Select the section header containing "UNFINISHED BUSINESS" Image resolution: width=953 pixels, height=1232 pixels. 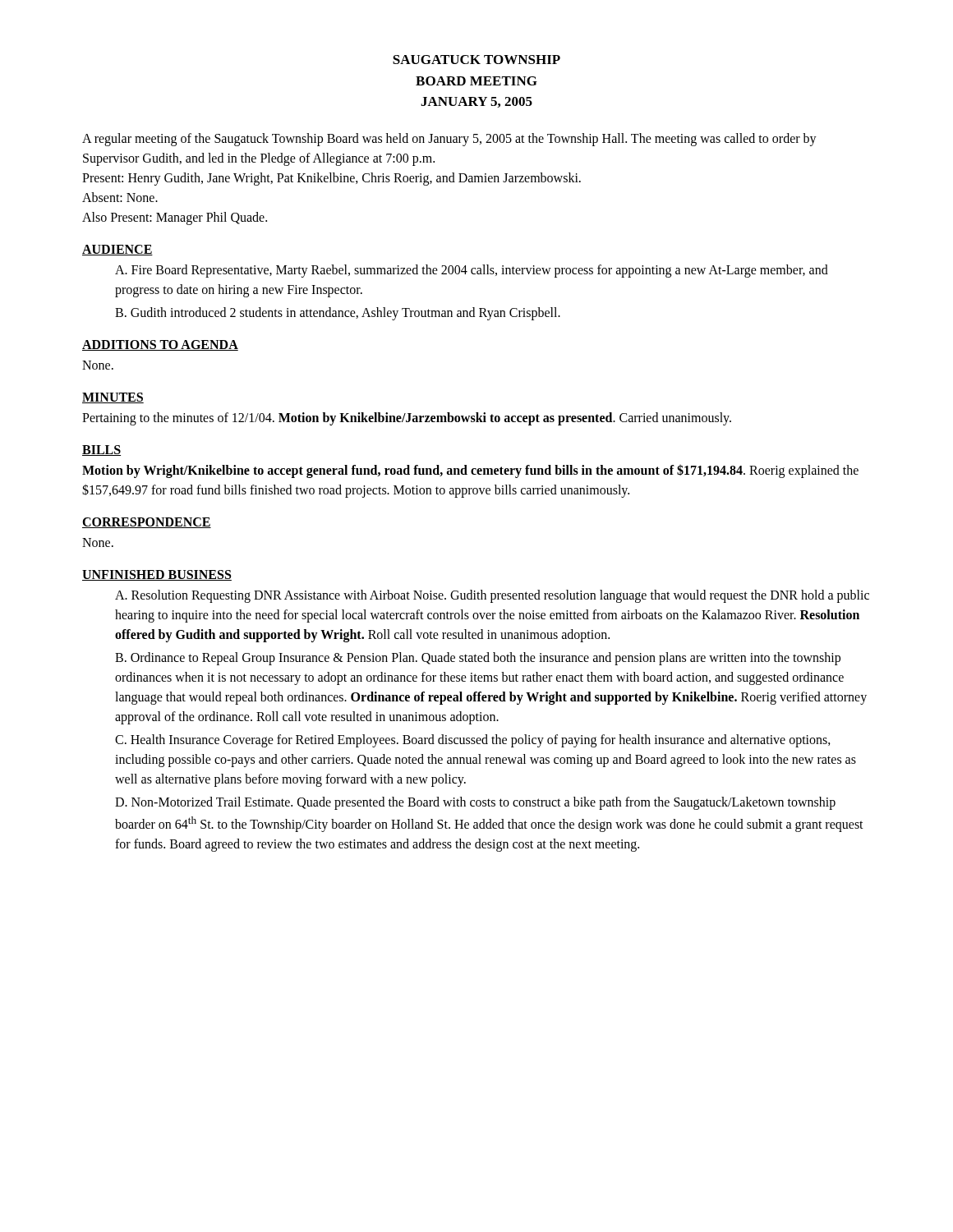coord(157,574)
